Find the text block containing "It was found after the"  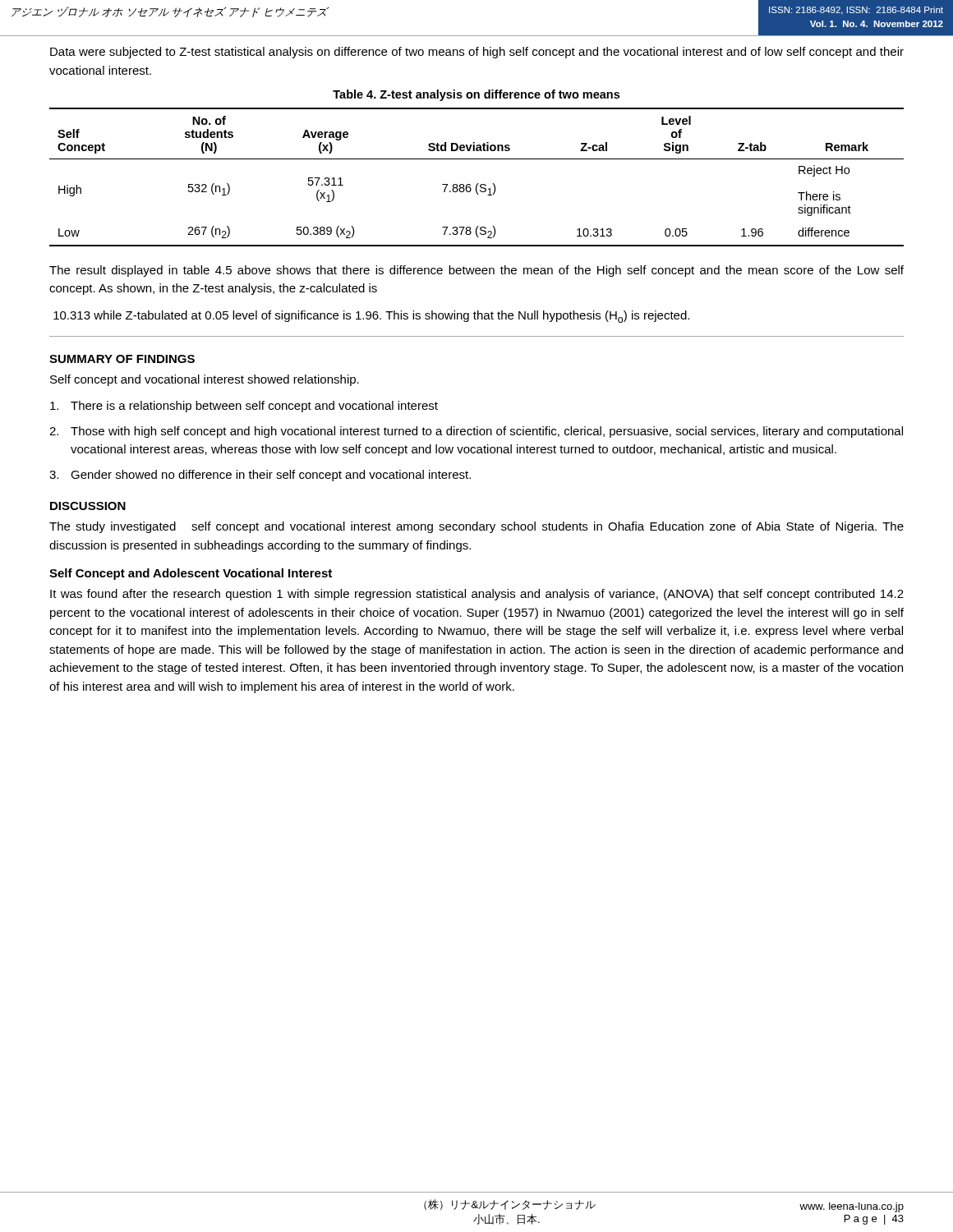476,640
